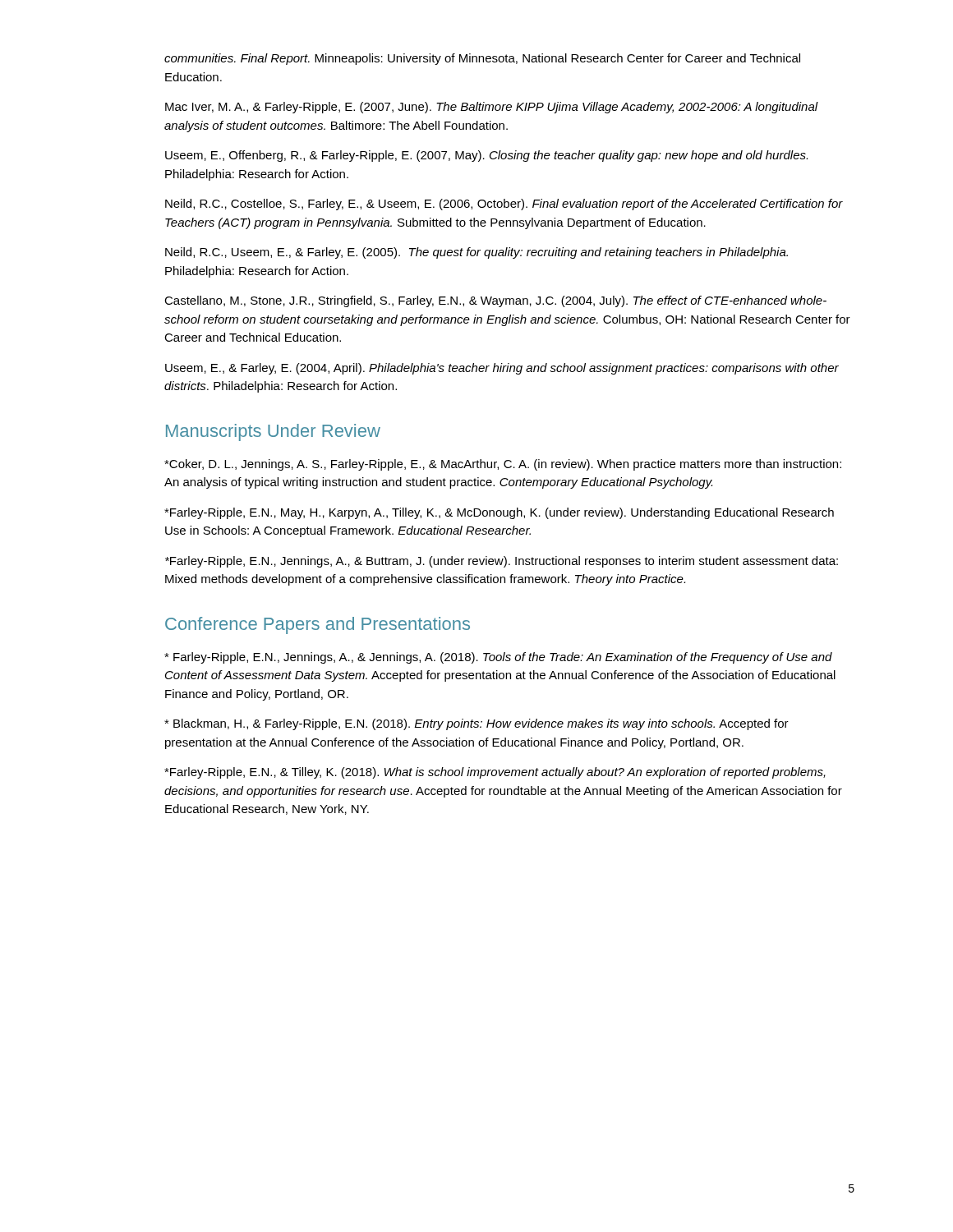Find the text starting "Useem, E., Offenberg, R.,"
Image resolution: width=953 pixels, height=1232 pixels.
click(x=487, y=164)
